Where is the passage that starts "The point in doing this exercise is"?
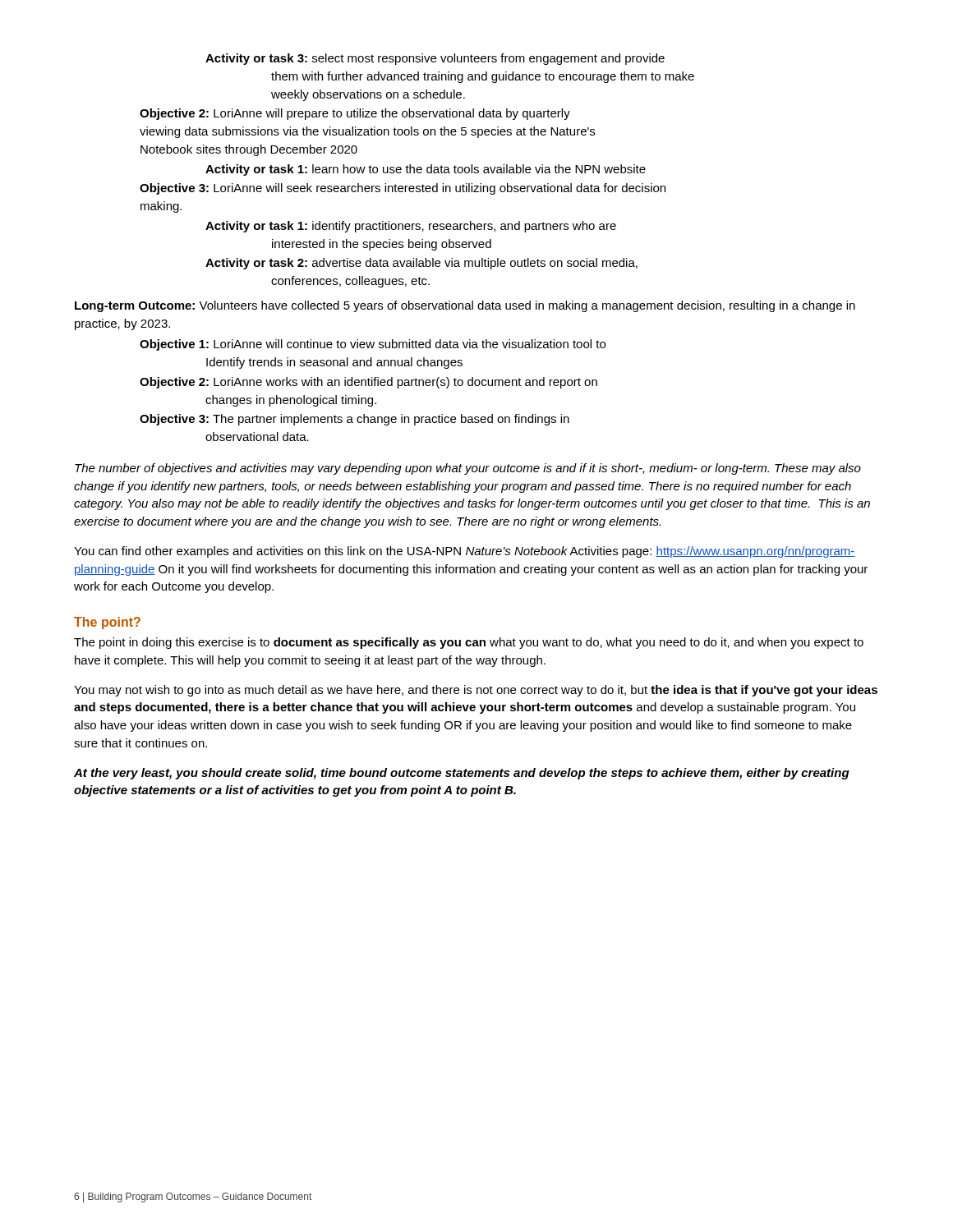Viewport: 953px width, 1232px height. click(x=476, y=651)
